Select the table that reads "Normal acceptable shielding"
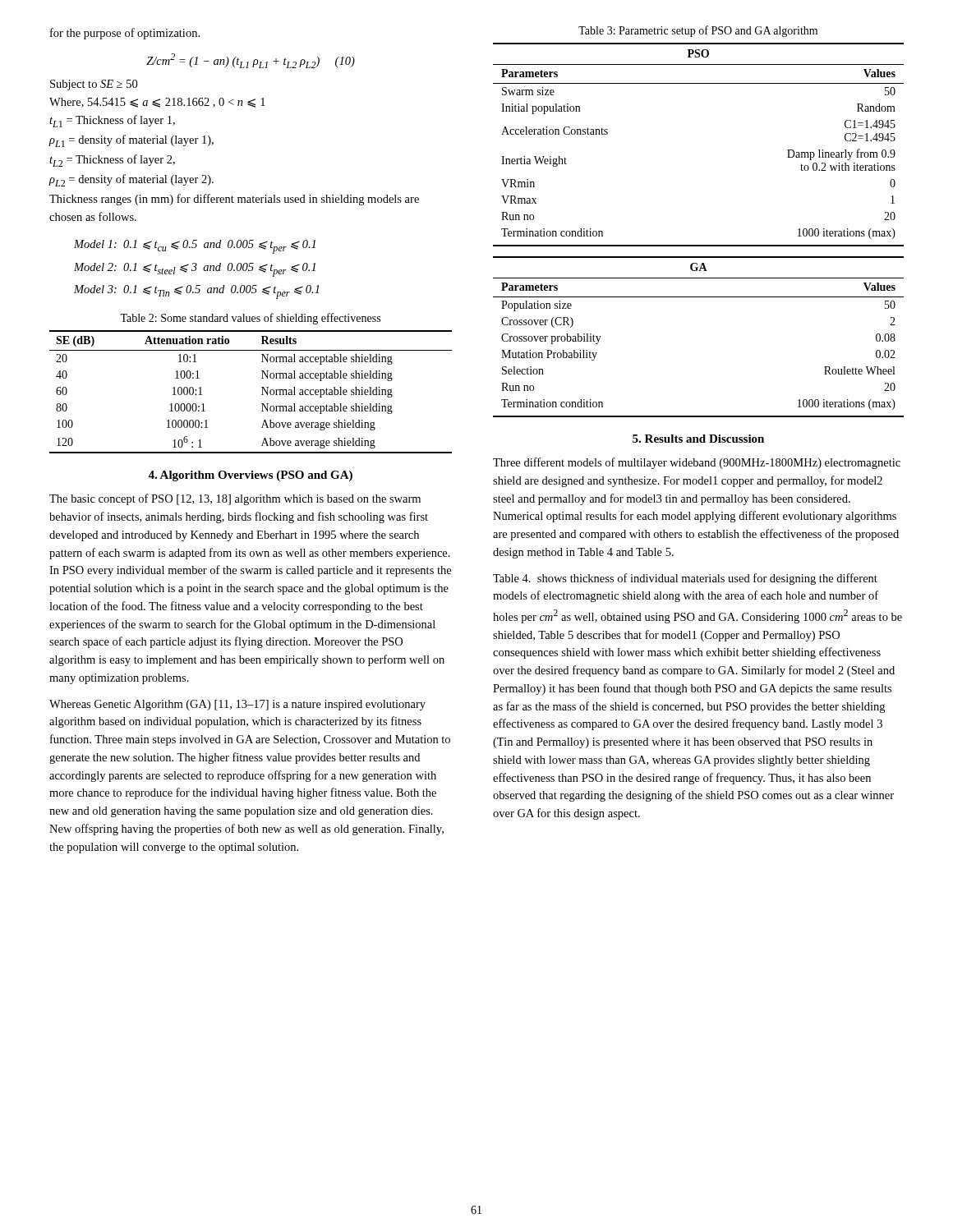Screen dimensions: 1232x953 tap(251, 392)
